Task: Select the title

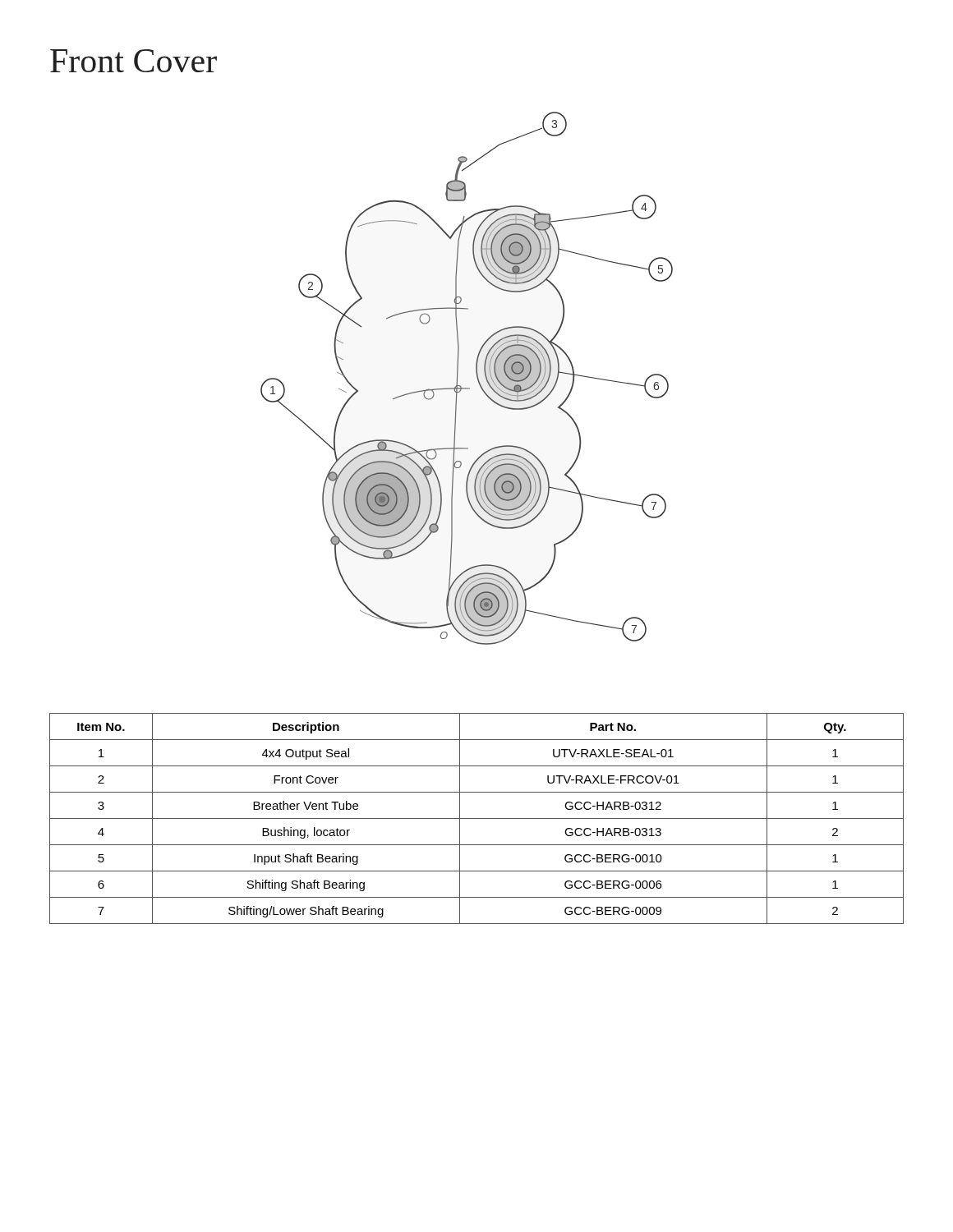Action: (476, 61)
